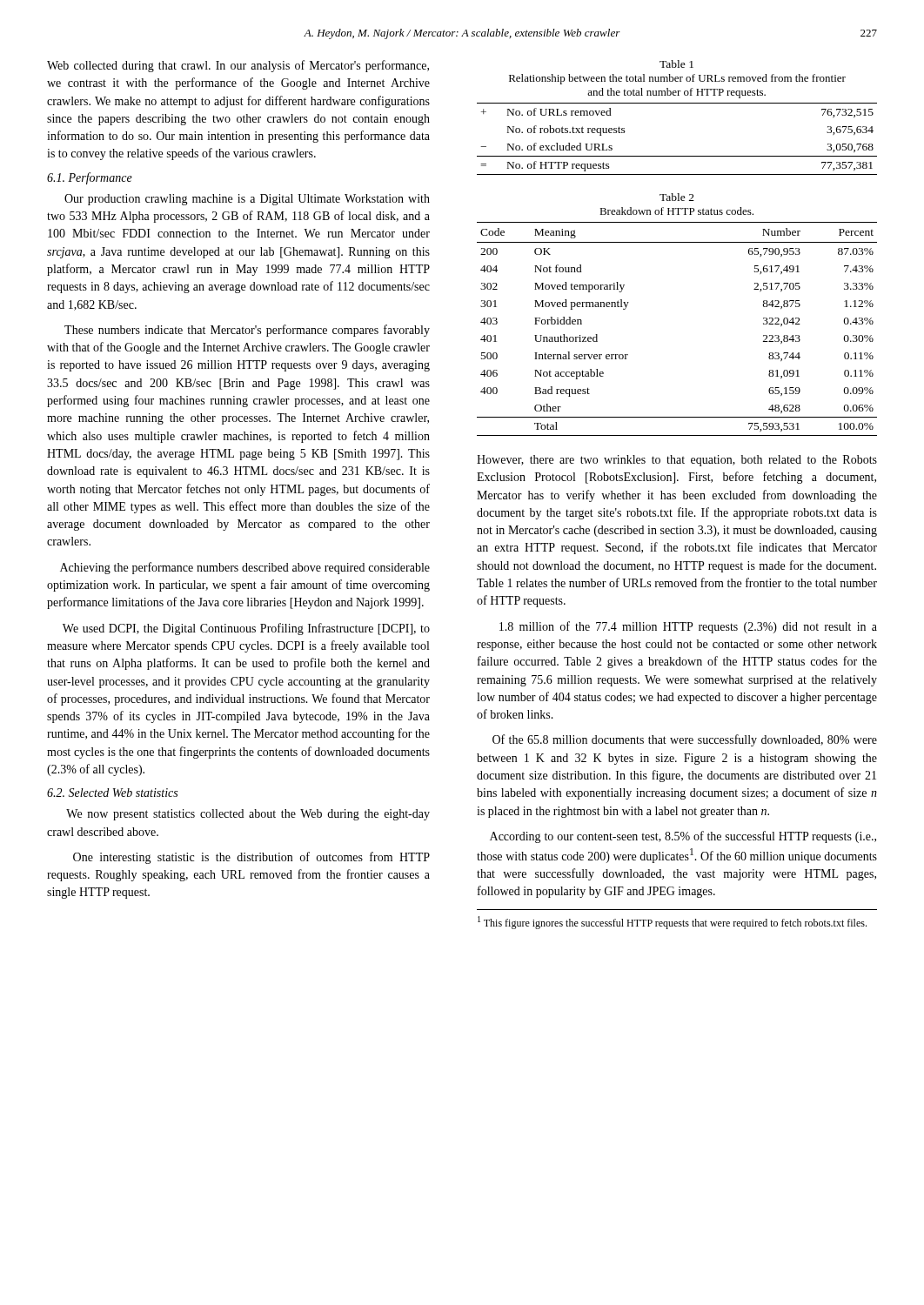Find "Table 2 Breakdown of HTTP status codes." on this page
This screenshot has width=924, height=1305.
(x=677, y=204)
